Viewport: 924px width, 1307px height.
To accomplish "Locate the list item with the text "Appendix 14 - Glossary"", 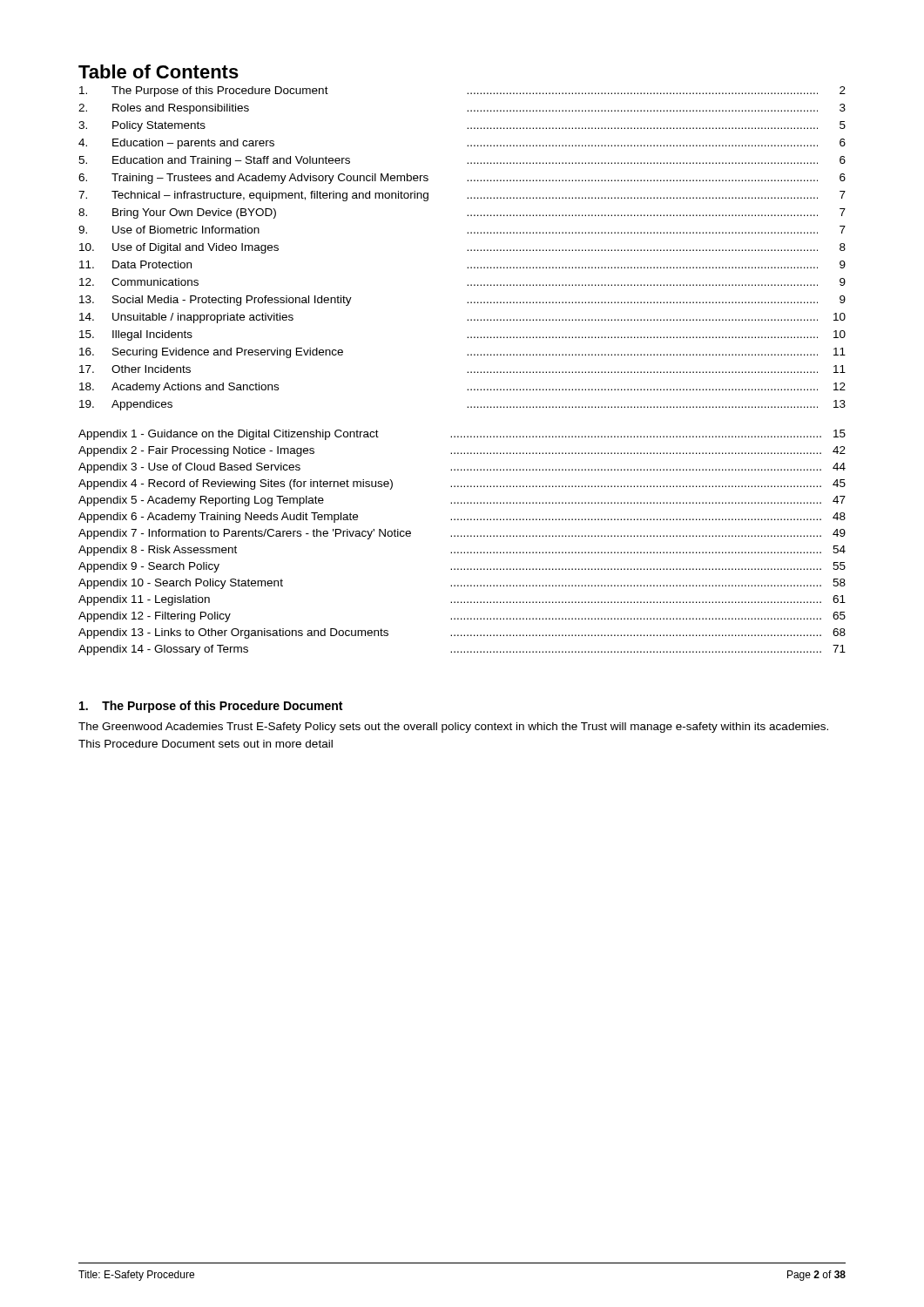I will coord(462,649).
